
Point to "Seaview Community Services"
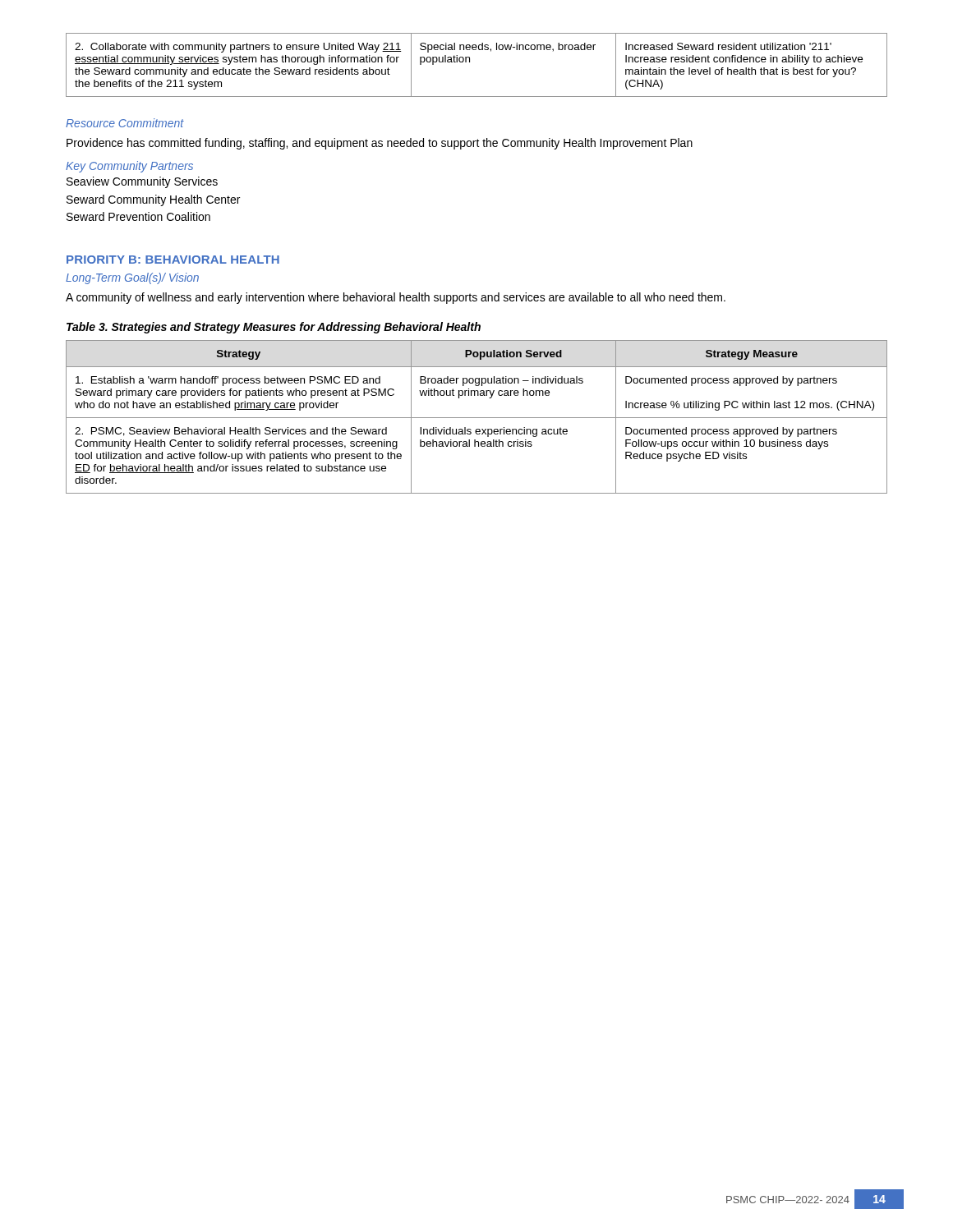point(142,182)
